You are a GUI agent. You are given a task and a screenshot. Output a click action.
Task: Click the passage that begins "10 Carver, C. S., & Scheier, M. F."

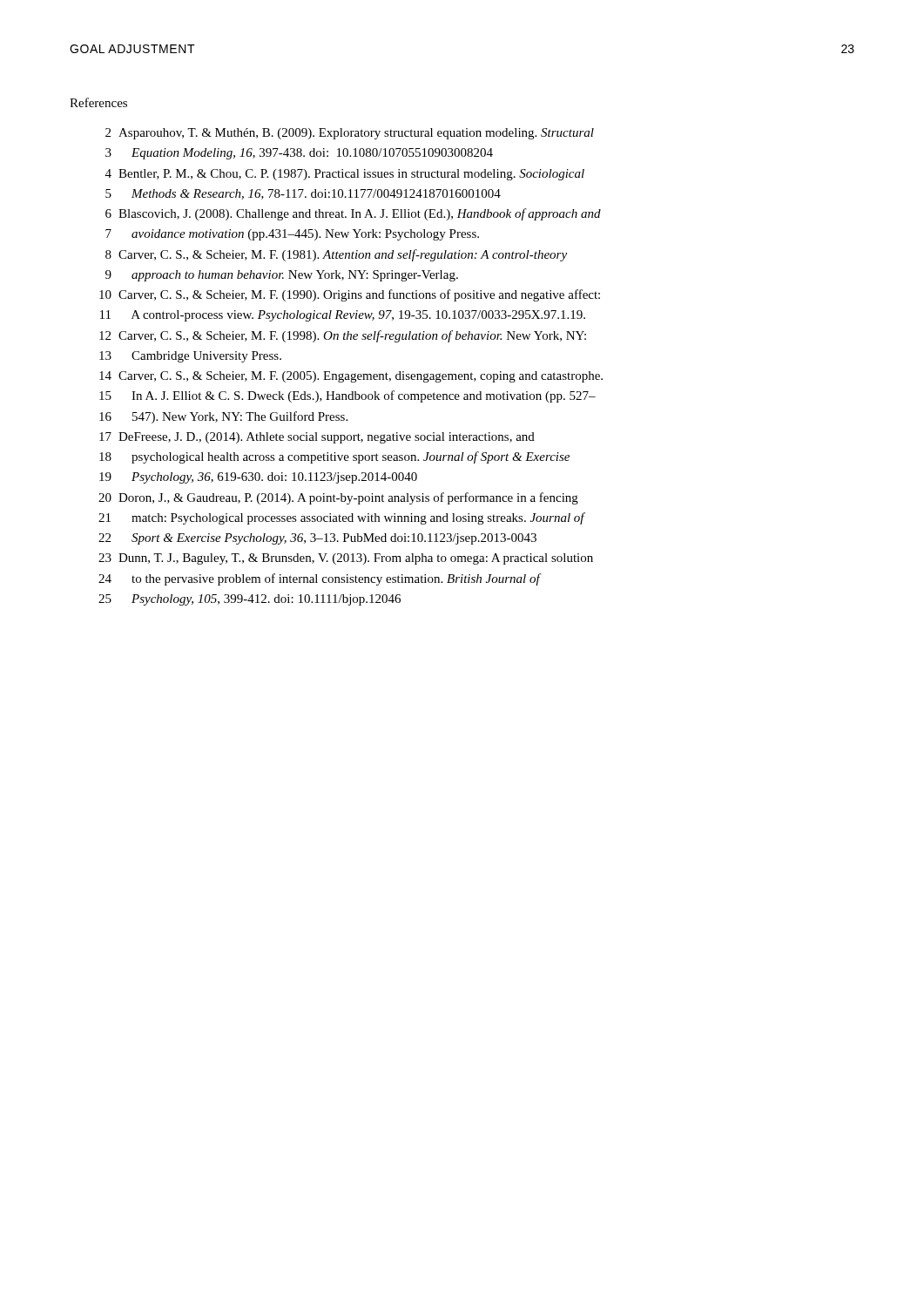[462, 295]
